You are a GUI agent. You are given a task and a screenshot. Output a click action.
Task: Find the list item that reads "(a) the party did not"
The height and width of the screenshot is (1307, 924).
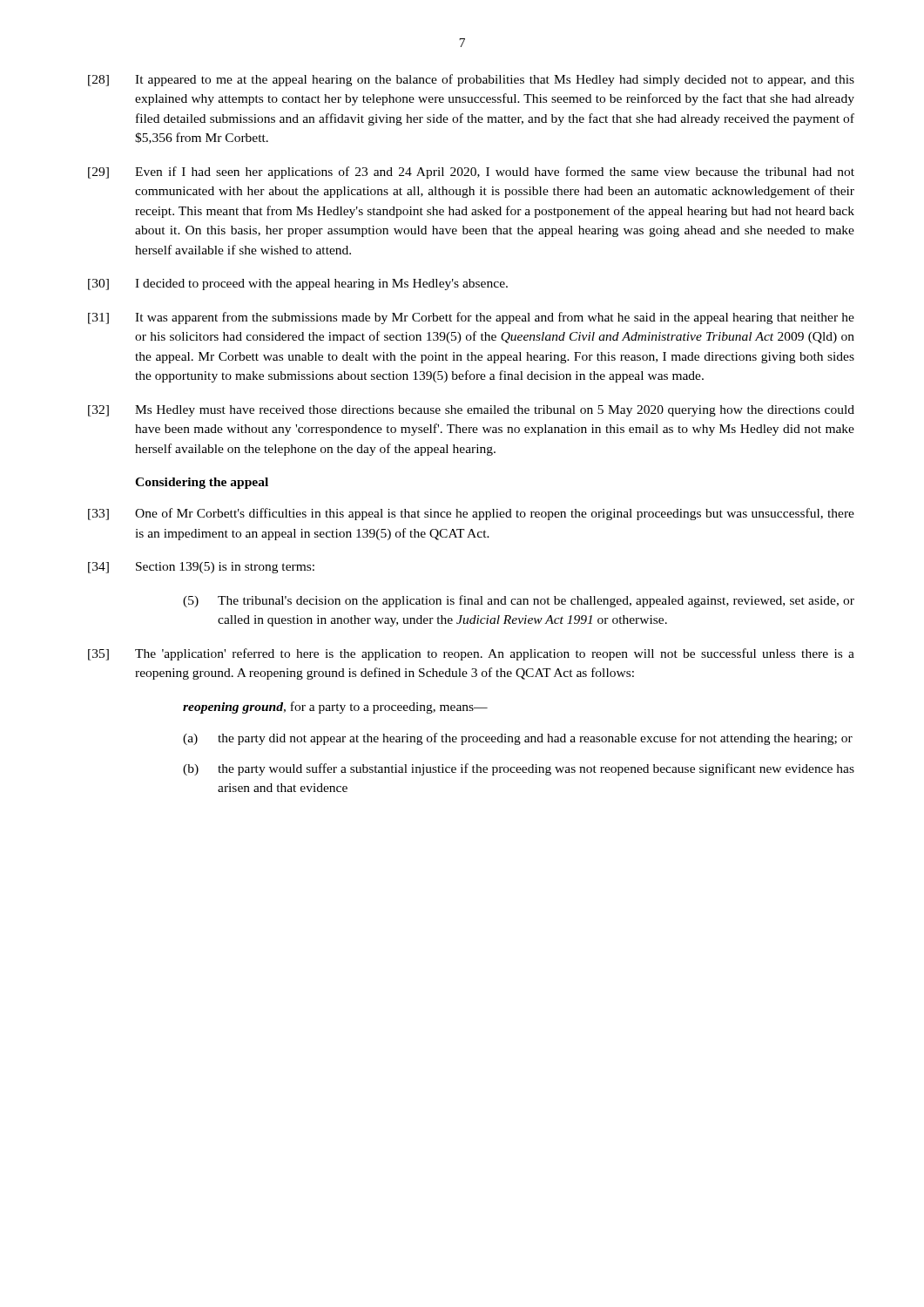pyautogui.click(x=519, y=738)
